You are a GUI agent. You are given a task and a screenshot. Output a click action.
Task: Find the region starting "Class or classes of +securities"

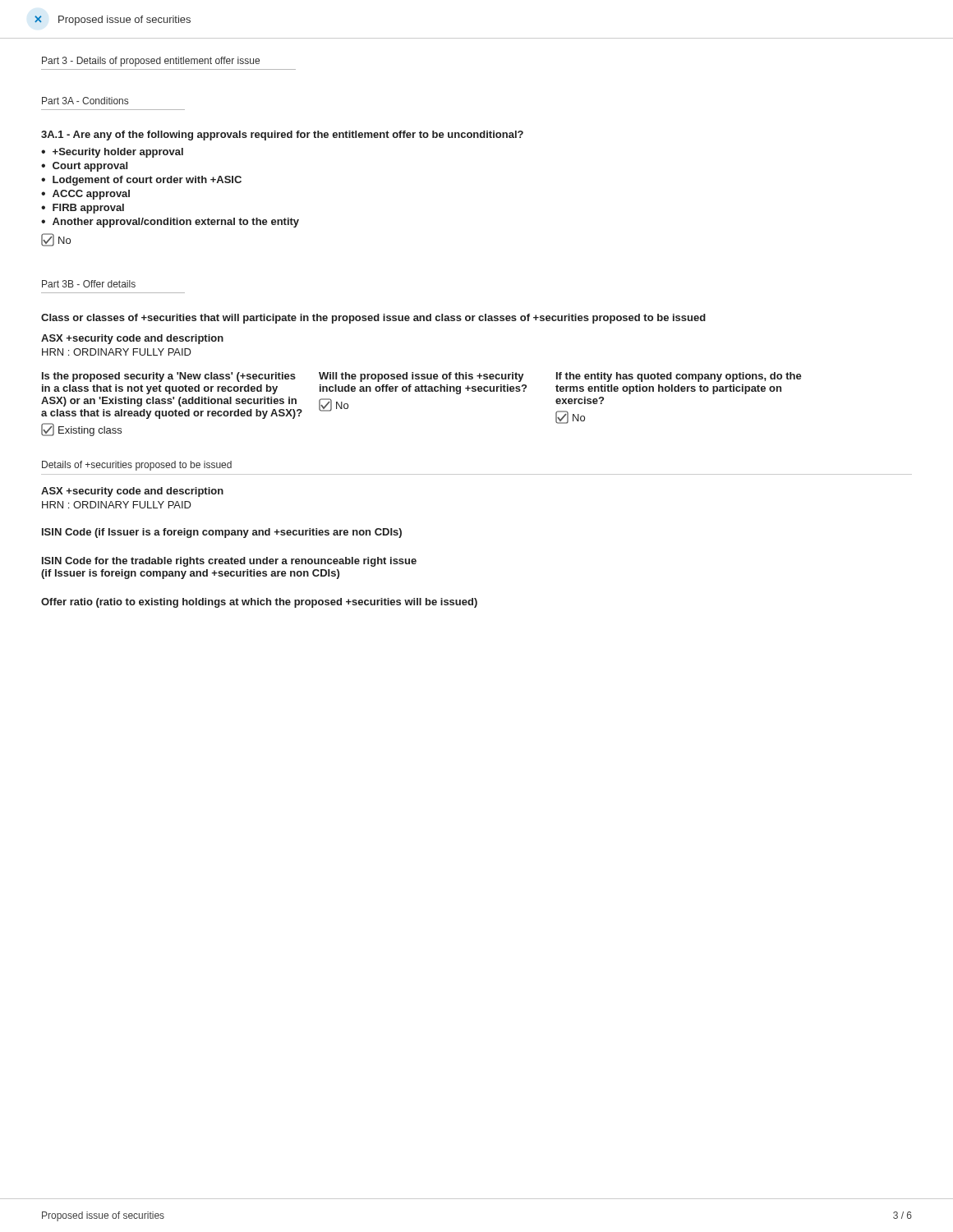373,317
